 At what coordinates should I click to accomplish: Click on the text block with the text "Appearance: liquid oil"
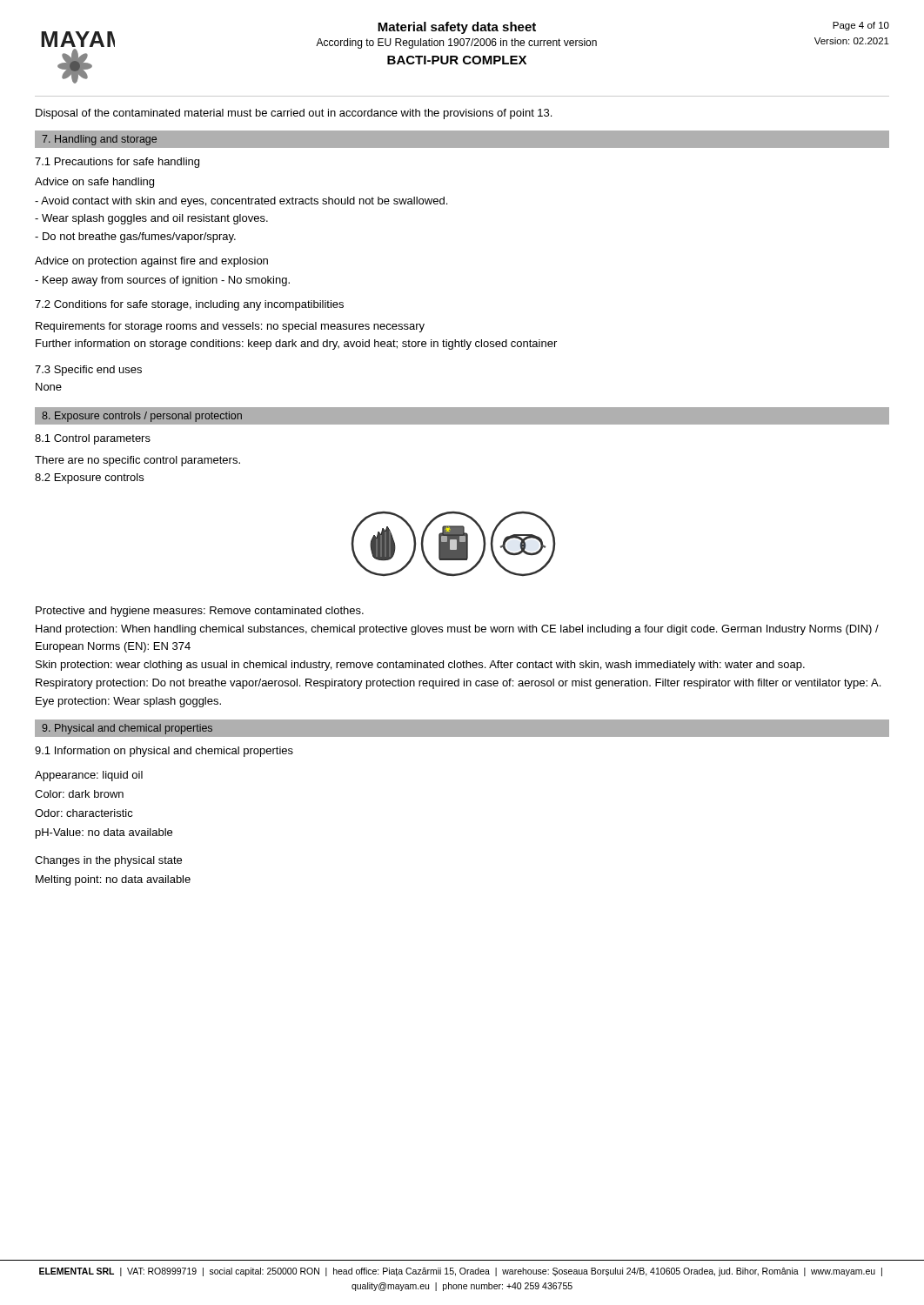[104, 803]
